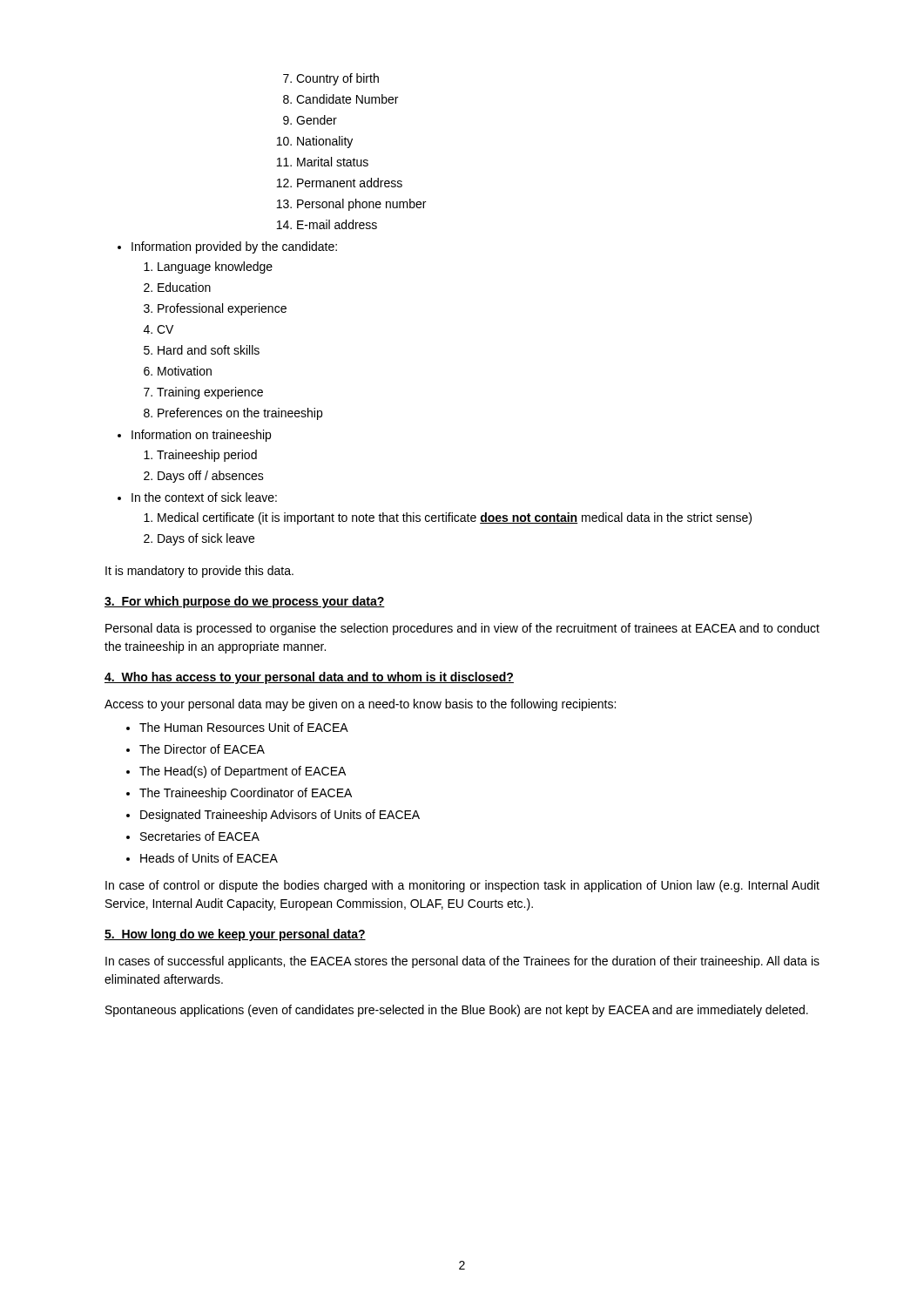Find the text starting "In the context of sick"

click(462, 518)
